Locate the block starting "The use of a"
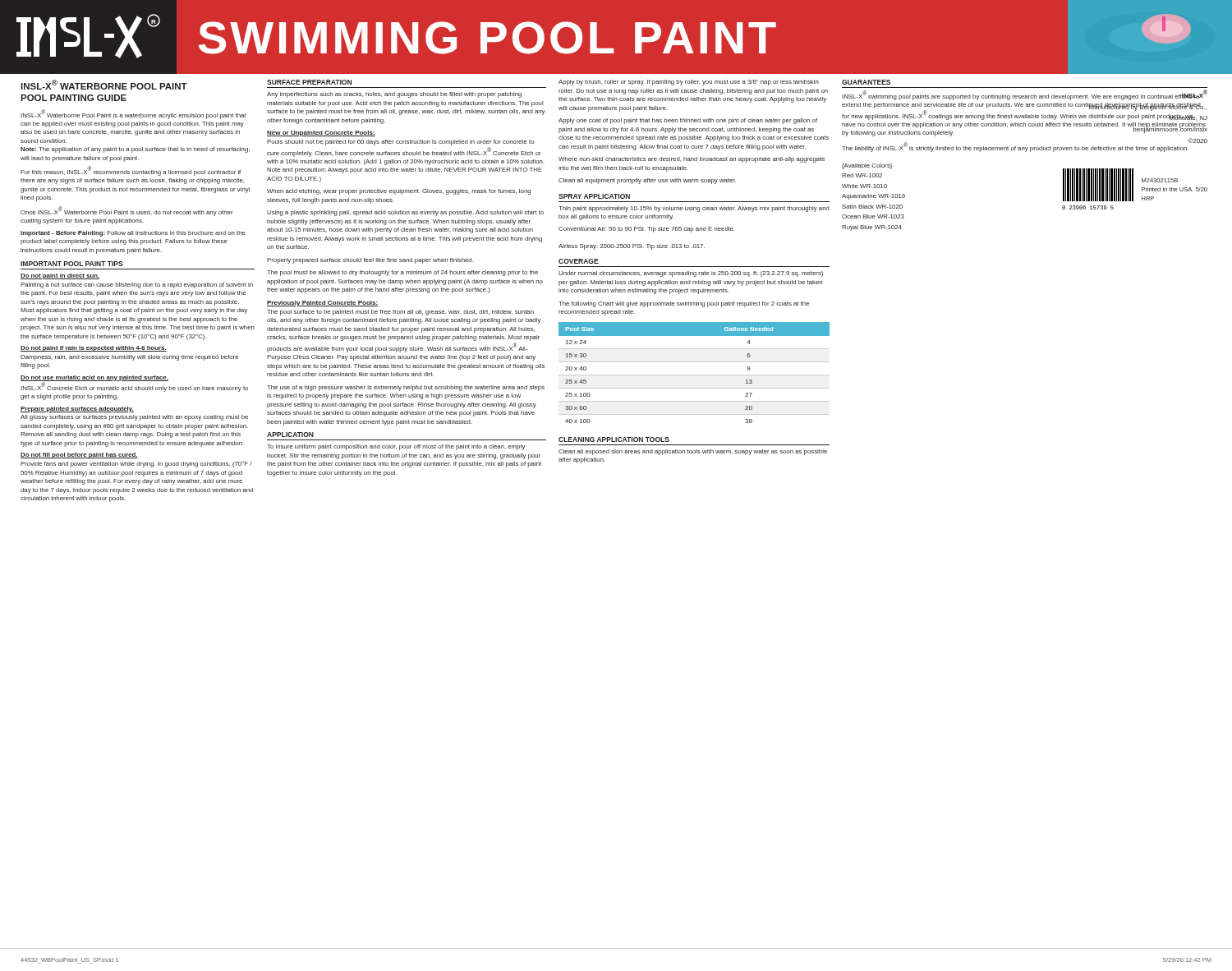1232x971 pixels. pos(406,404)
